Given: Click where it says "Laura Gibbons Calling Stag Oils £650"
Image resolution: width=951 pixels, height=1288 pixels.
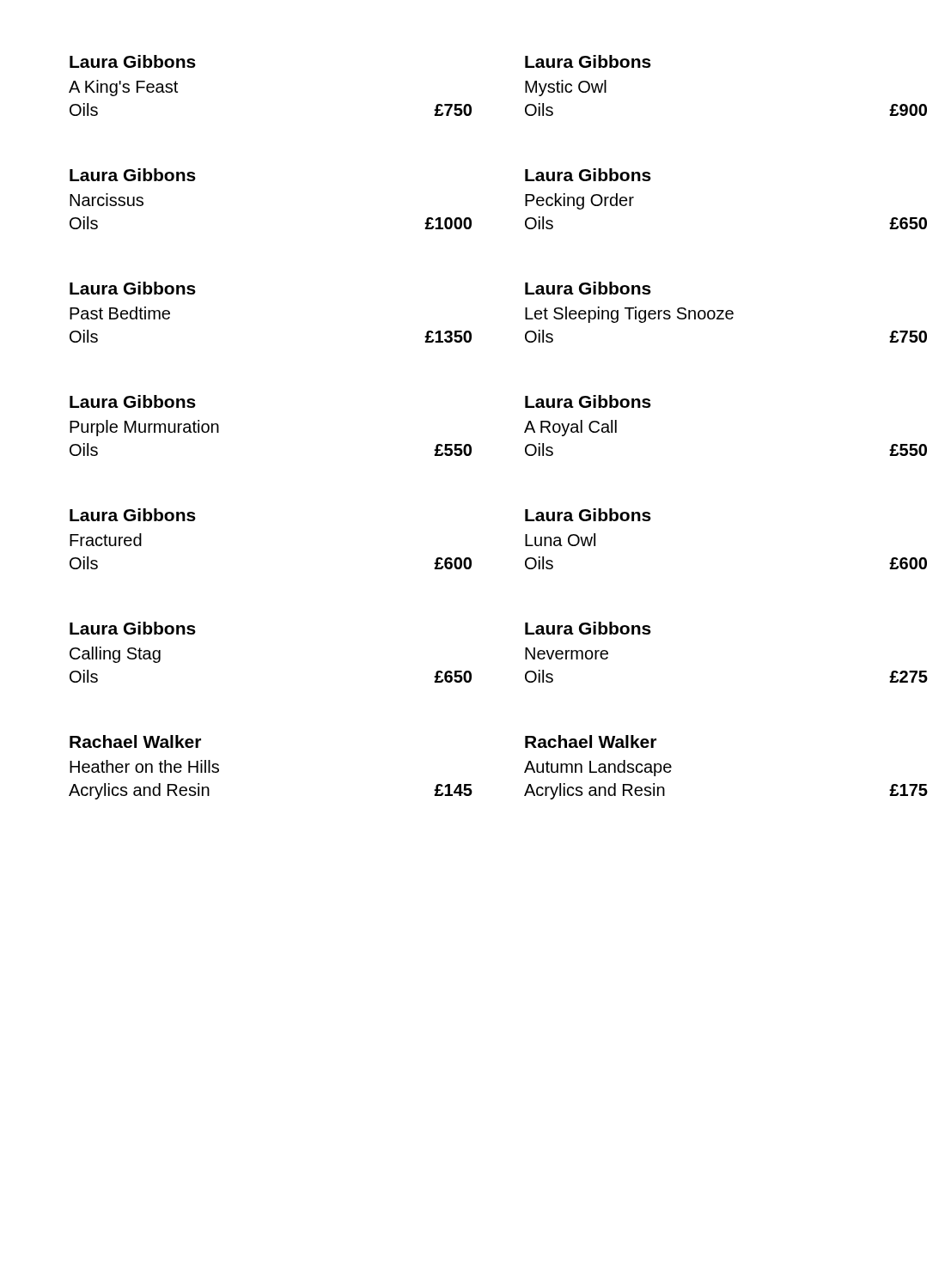Looking at the screenshot, I should (x=133, y=628).
